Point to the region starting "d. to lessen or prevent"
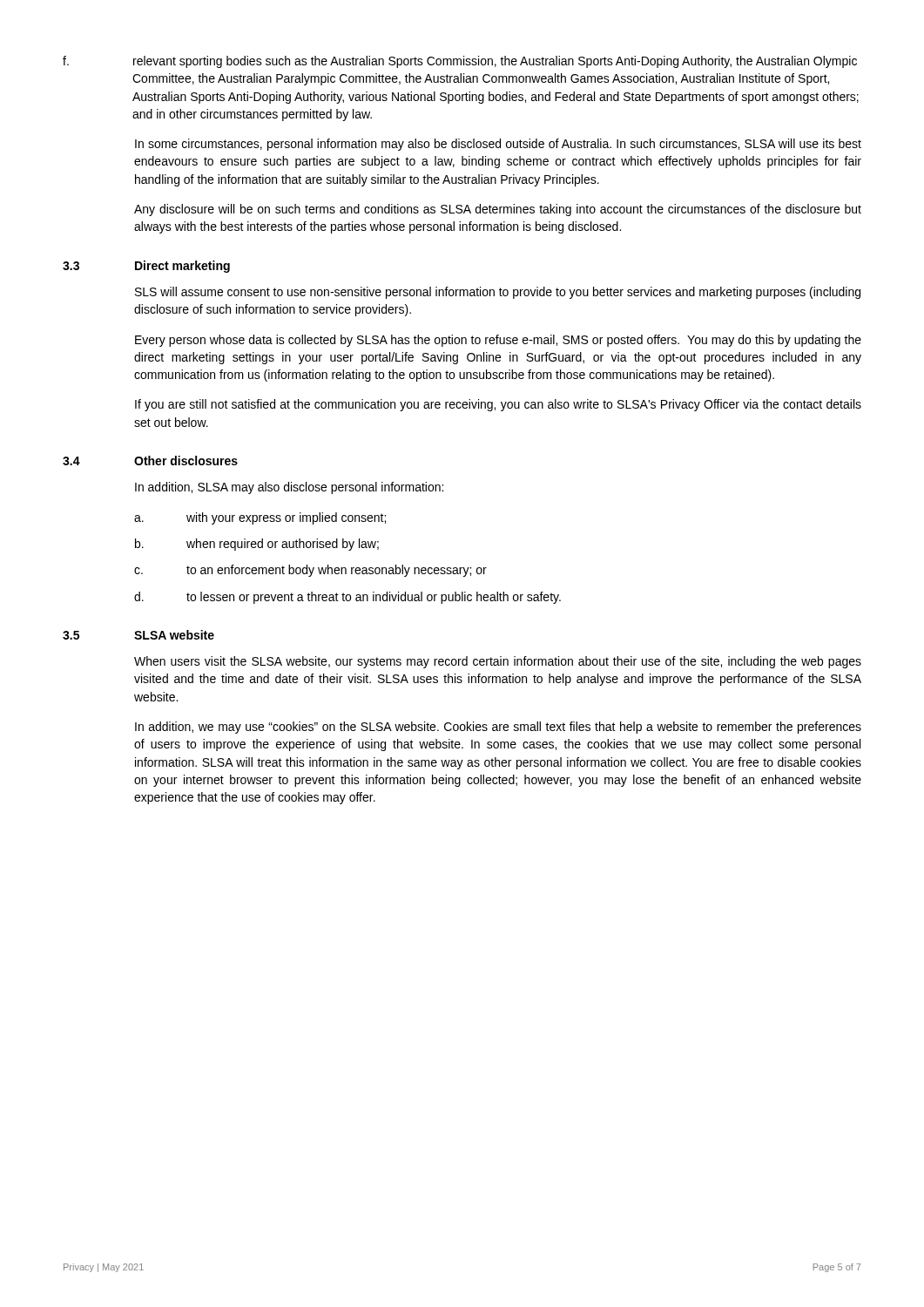924x1307 pixels. 498,597
